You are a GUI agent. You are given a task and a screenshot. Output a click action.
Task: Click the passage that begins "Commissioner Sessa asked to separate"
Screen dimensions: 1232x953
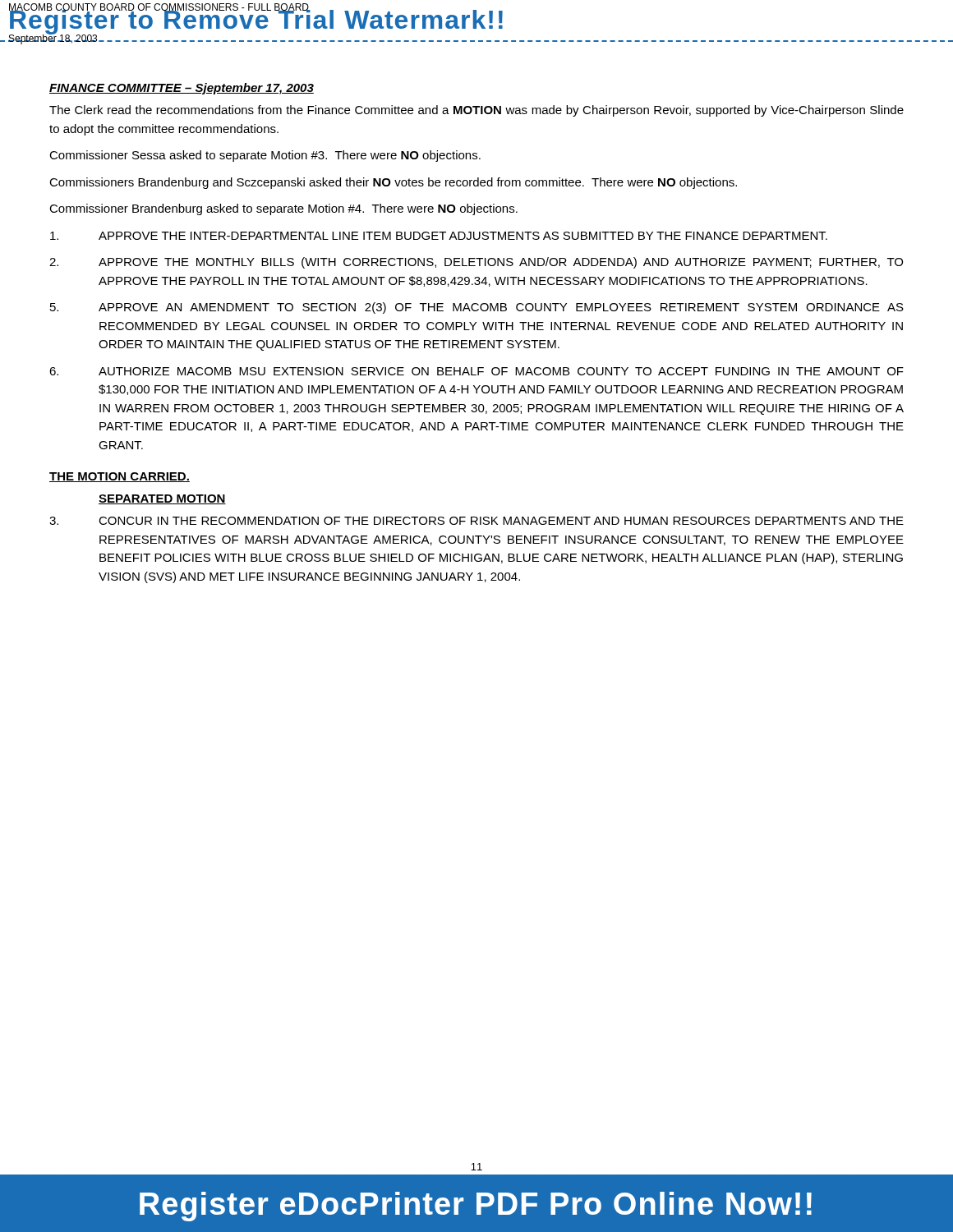coord(265,155)
